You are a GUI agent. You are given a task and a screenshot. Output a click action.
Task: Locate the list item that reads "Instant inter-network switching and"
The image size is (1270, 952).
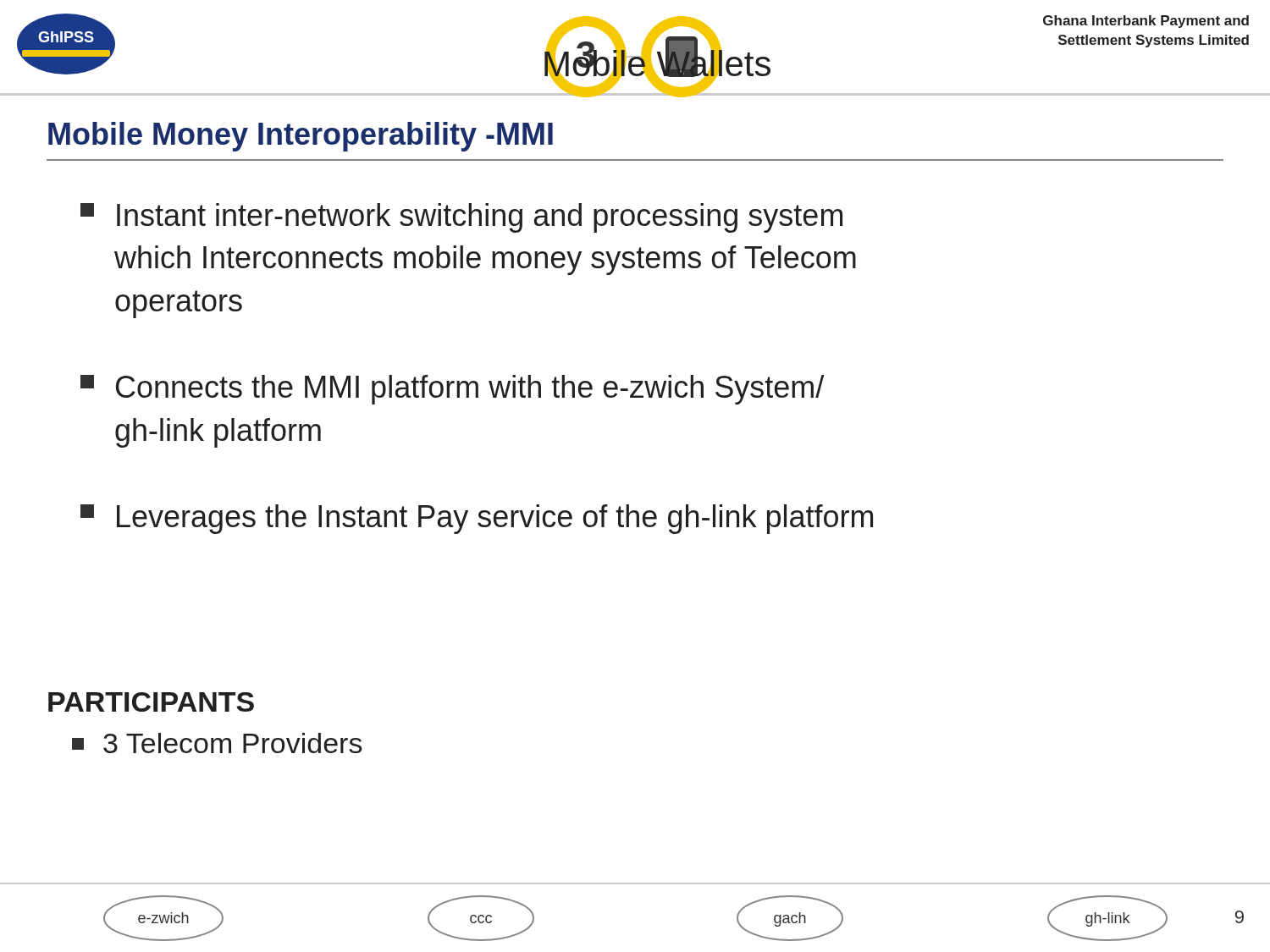[469, 259]
